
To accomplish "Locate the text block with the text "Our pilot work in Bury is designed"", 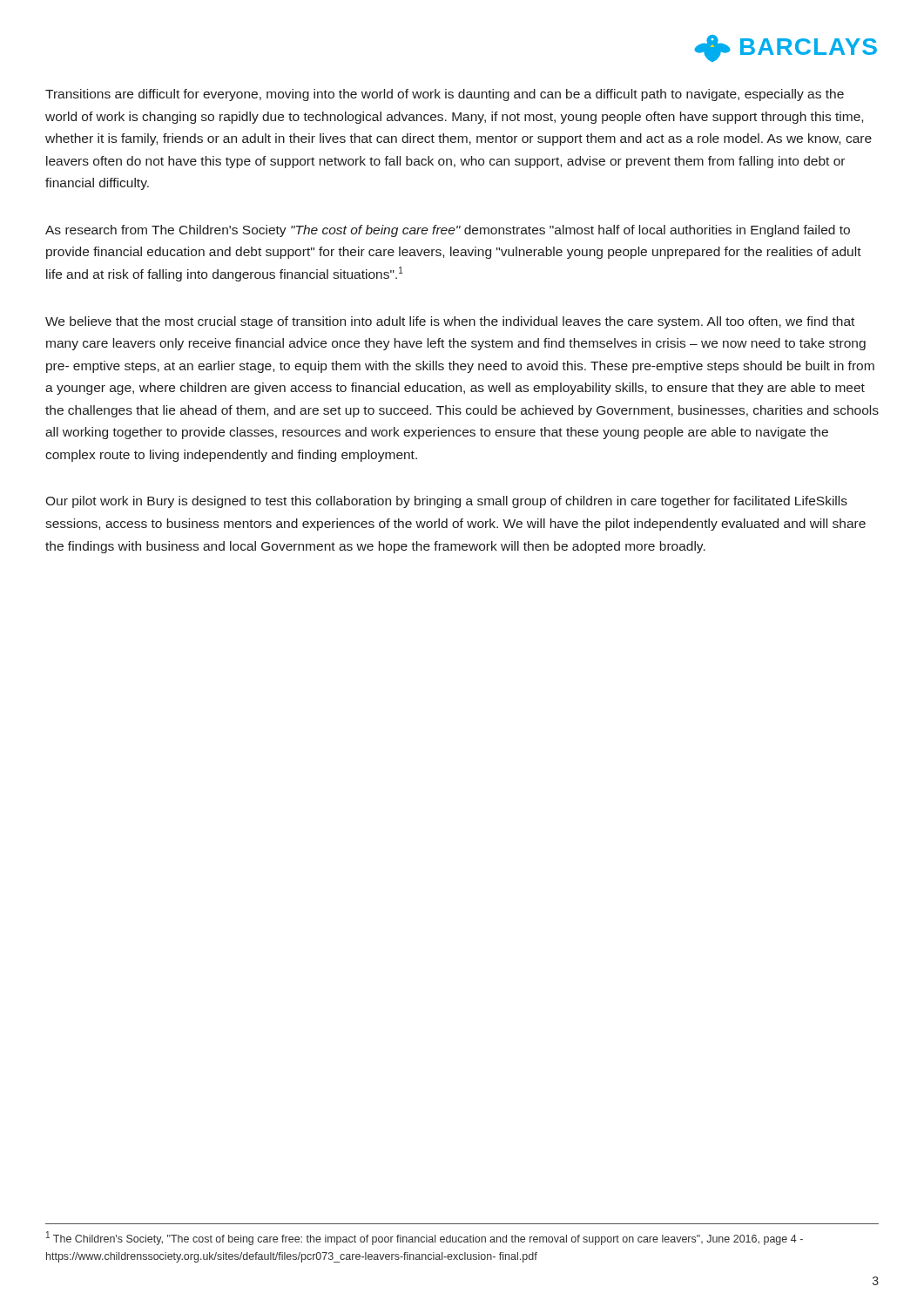I will pyautogui.click(x=456, y=523).
